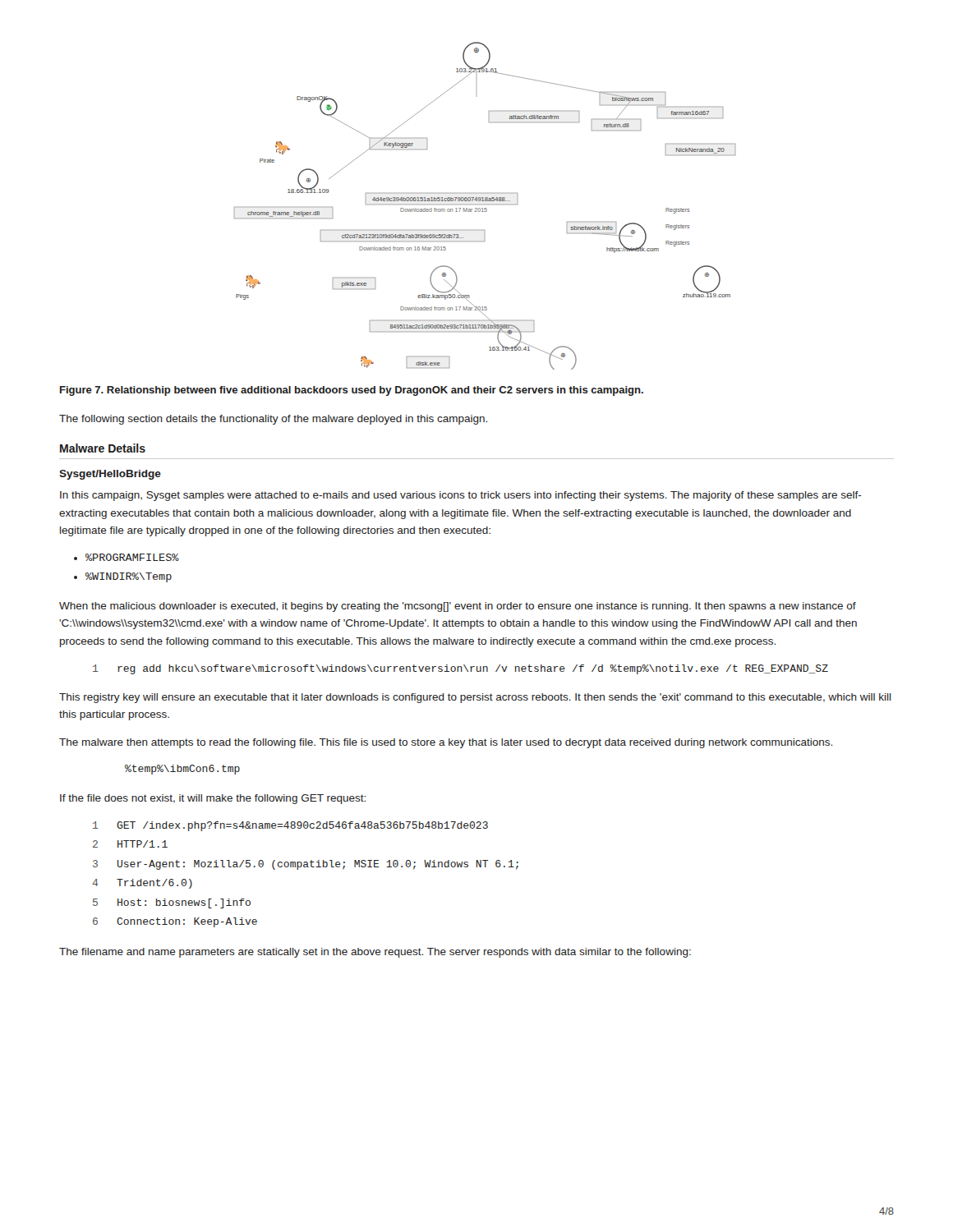Click on the text block with the text "The filename and name parameters are"

(375, 952)
